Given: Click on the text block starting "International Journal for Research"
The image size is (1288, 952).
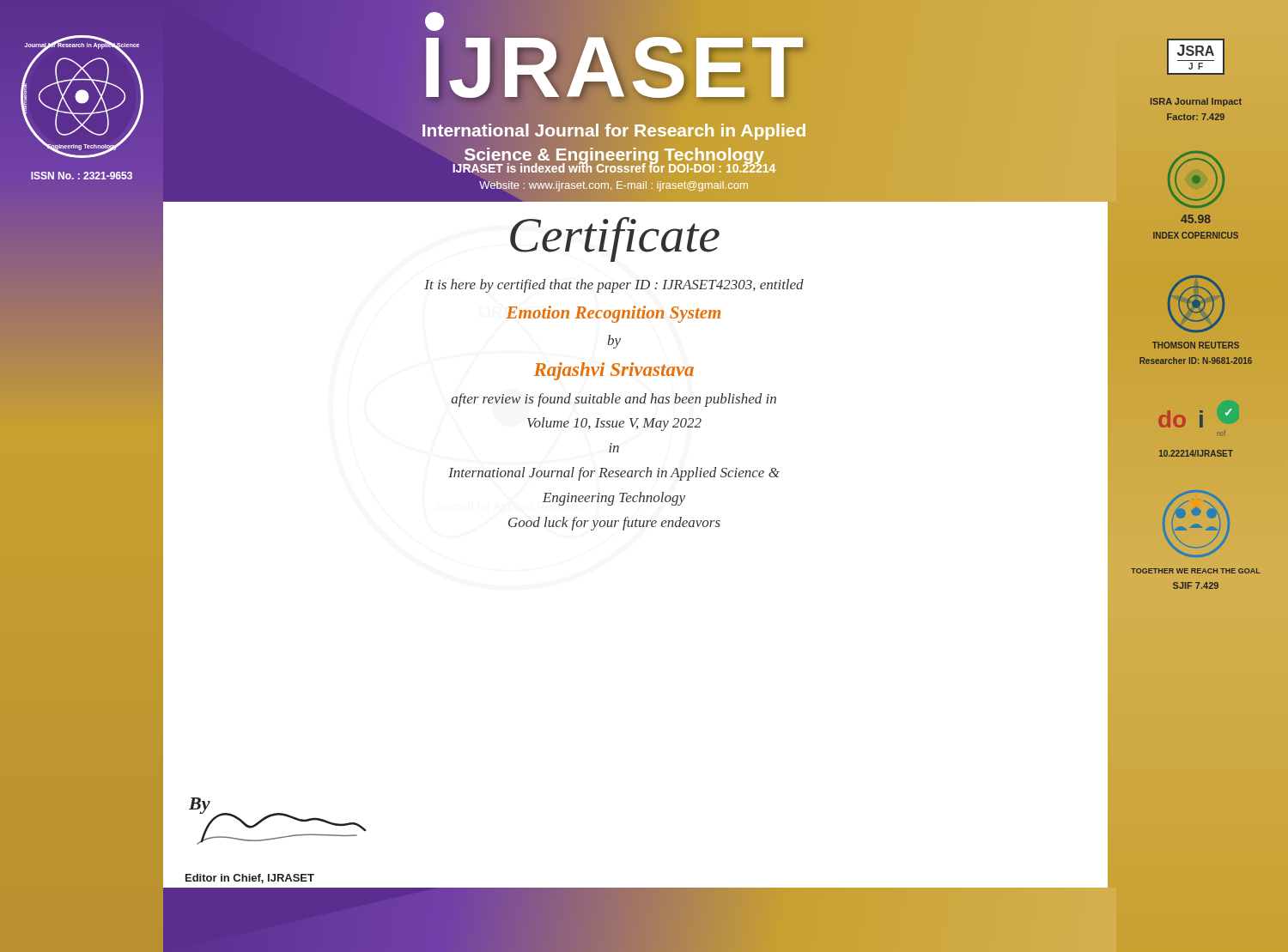Looking at the screenshot, I should click(614, 143).
